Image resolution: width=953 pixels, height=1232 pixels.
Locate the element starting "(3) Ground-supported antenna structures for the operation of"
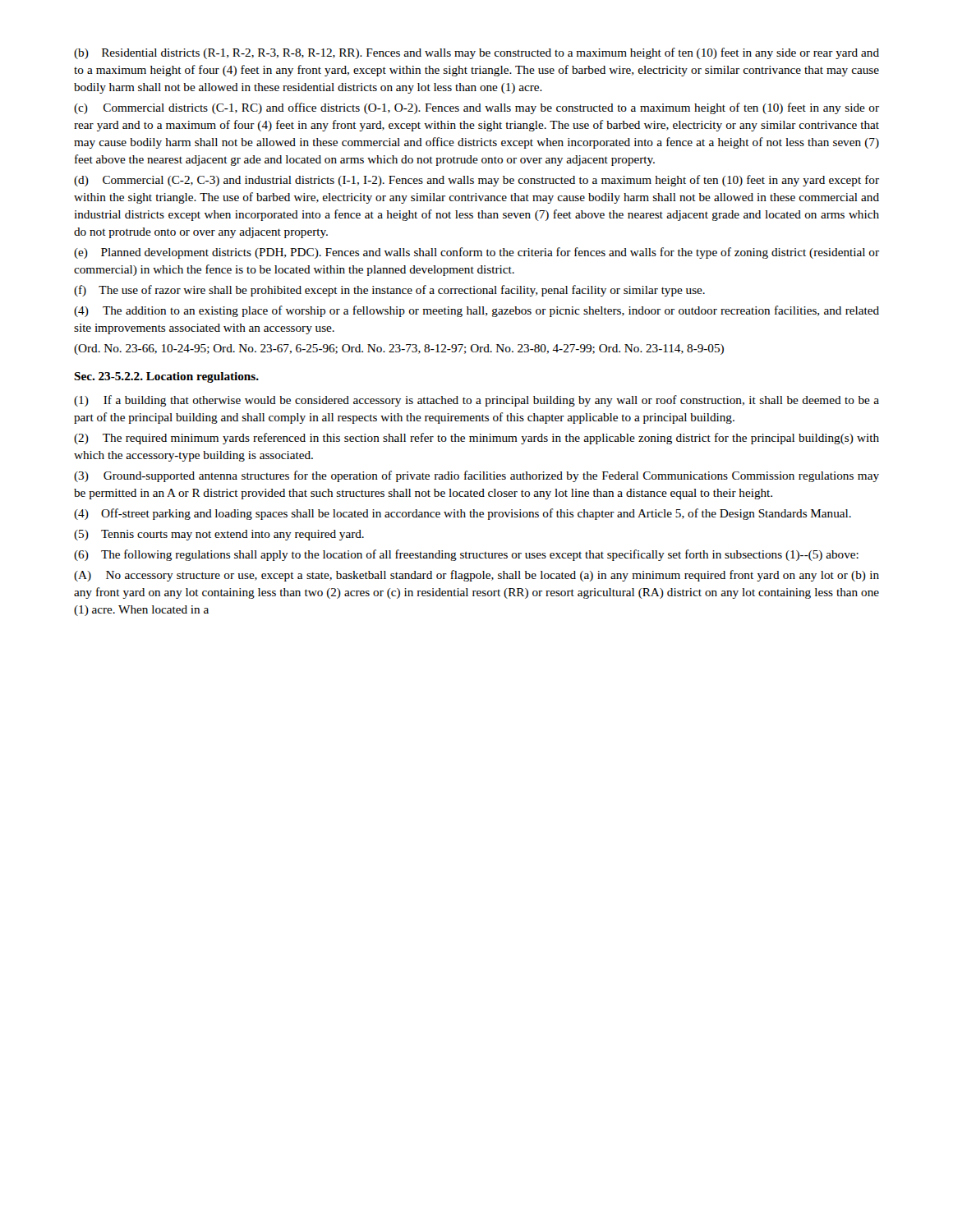(x=476, y=485)
